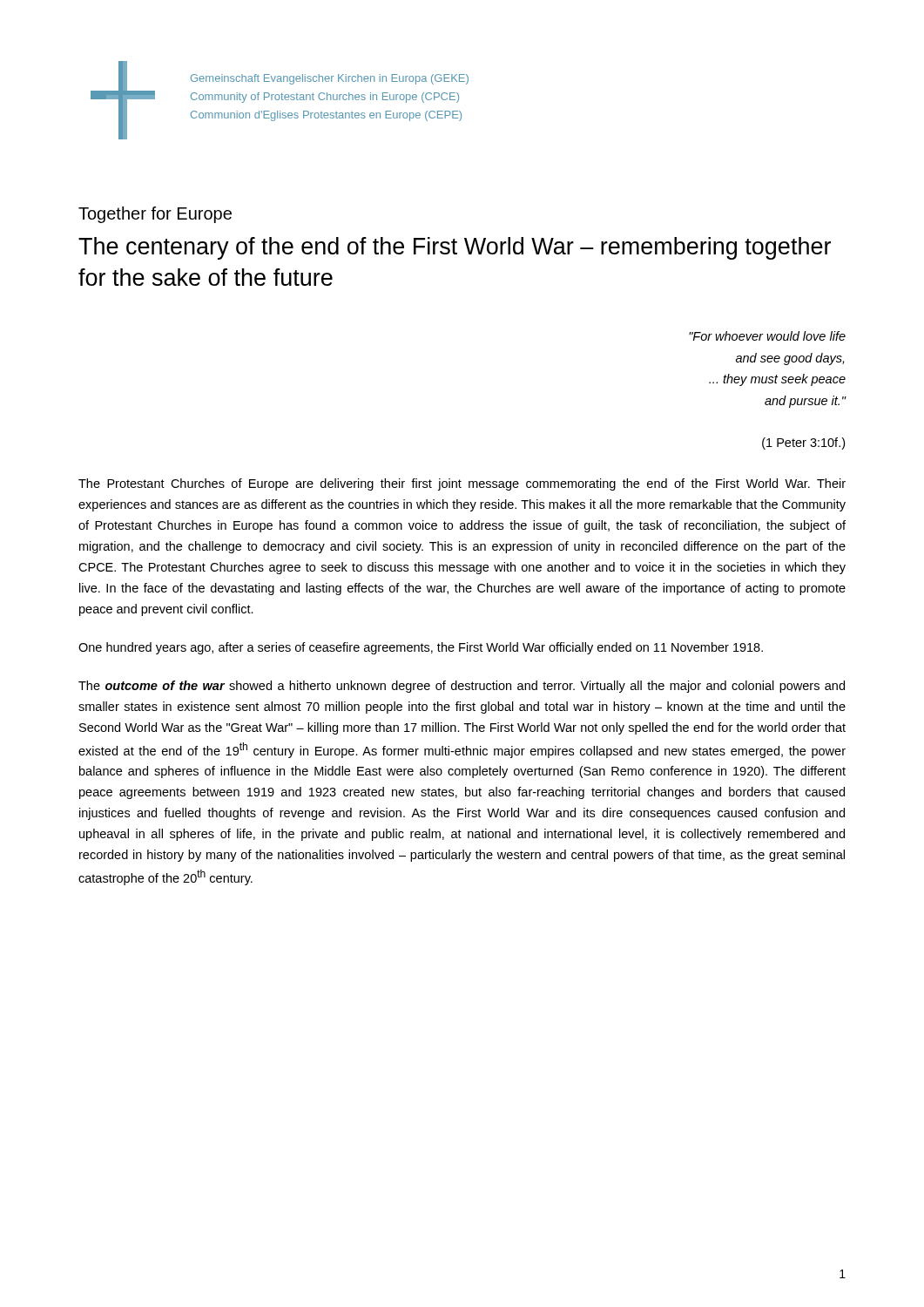924x1307 pixels.
Task: Select the text with the text "(1 Peter 3:10f.)"
Action: tap(804, 443)
